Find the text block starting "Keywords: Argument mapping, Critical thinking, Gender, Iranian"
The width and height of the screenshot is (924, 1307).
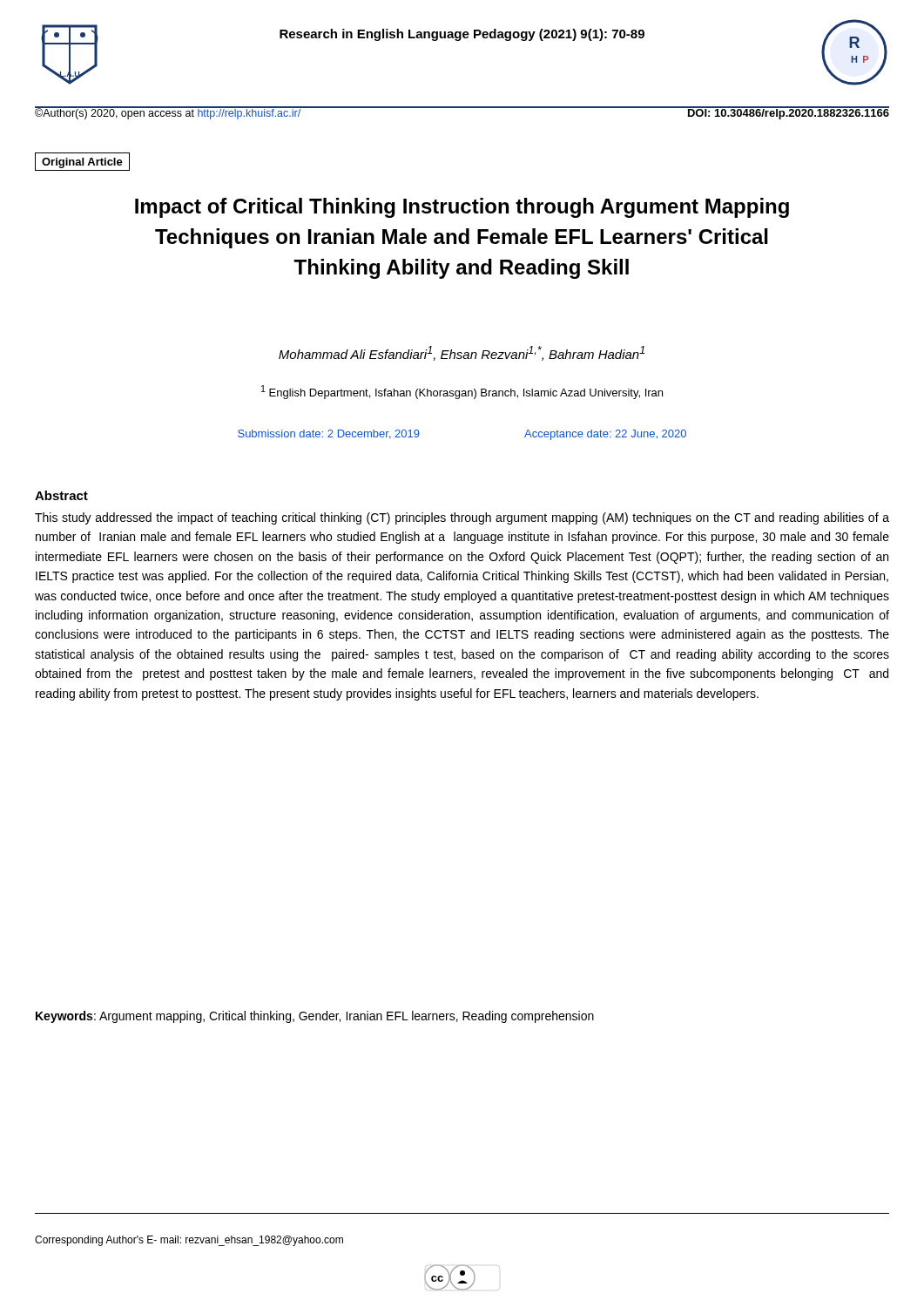coord(315,1016)
